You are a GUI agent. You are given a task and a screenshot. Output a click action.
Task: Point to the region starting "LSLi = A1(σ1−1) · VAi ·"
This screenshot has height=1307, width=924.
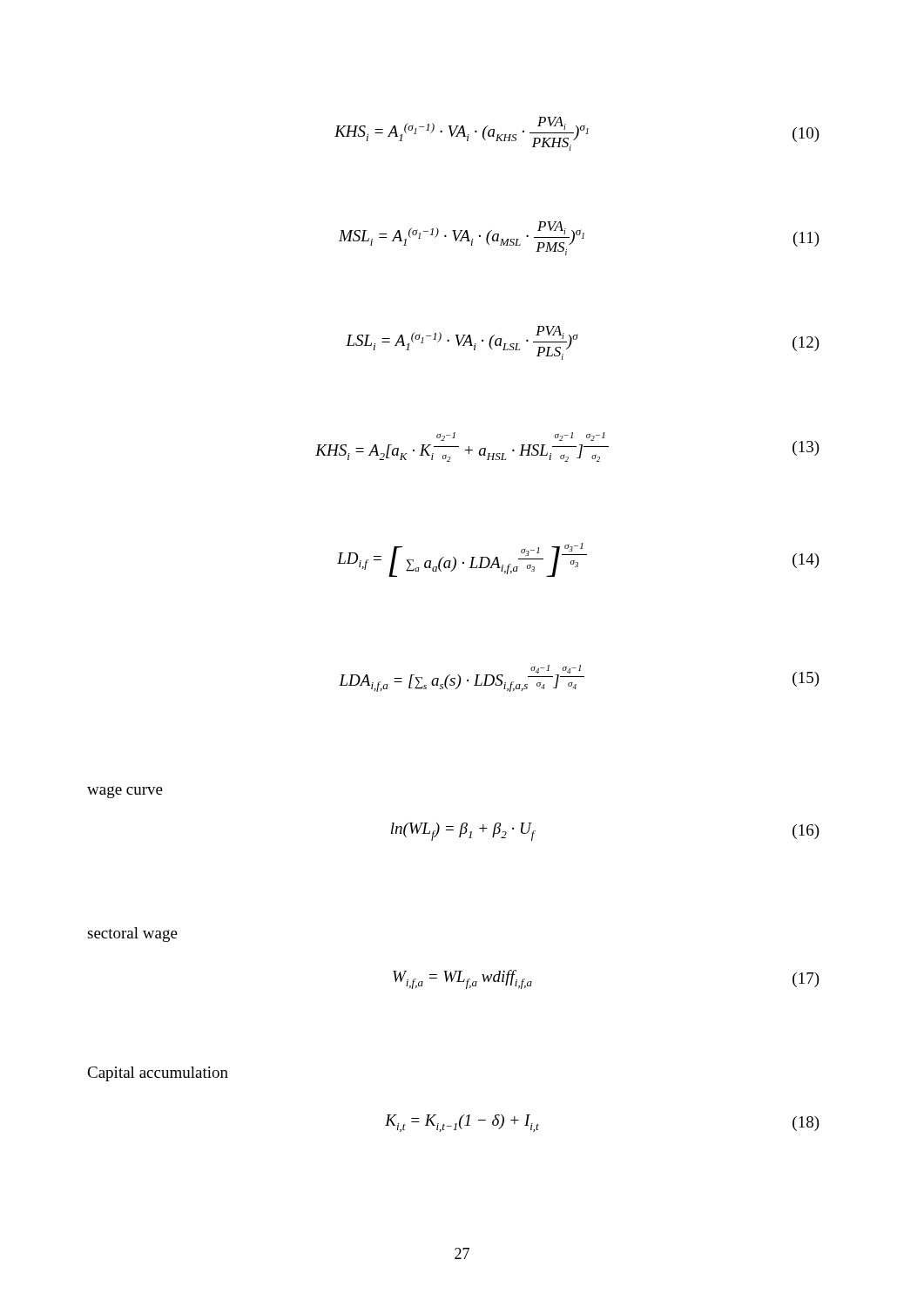[x=583, y=342]
